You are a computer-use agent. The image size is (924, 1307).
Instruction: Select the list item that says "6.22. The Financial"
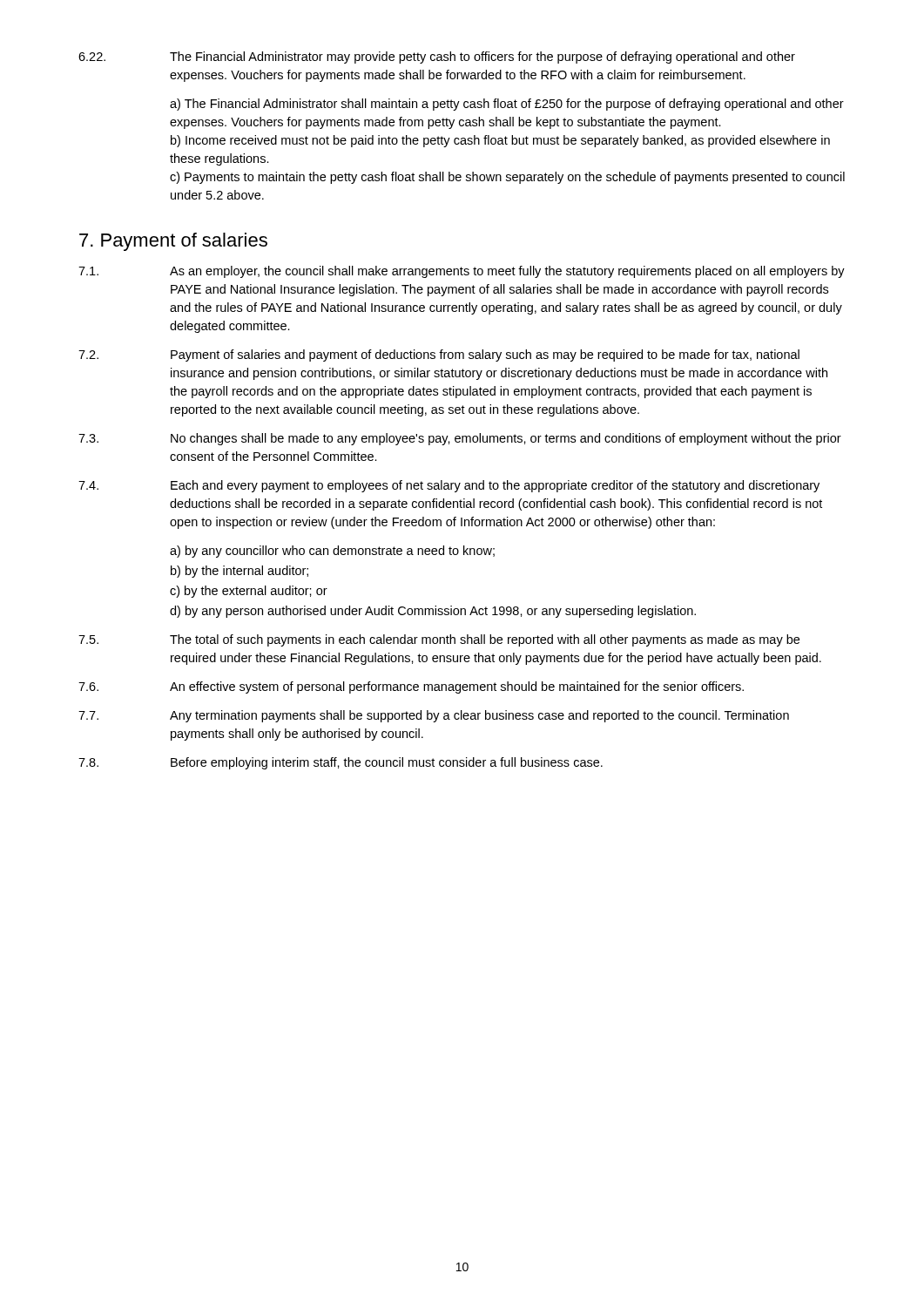(x=462, y=66)
